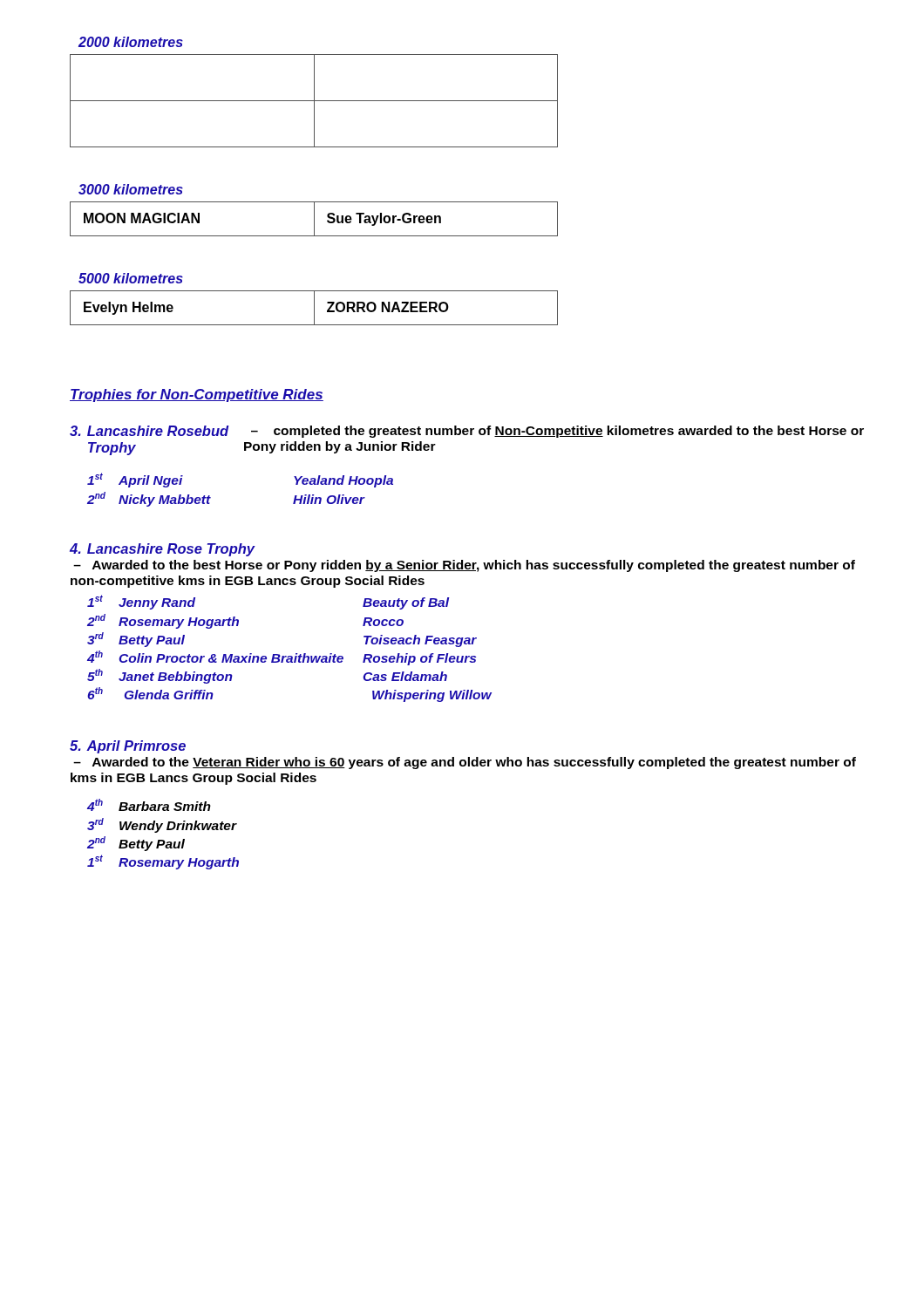Click on the region starting "1st Rosemary Hogarth"

pos(163,862)
